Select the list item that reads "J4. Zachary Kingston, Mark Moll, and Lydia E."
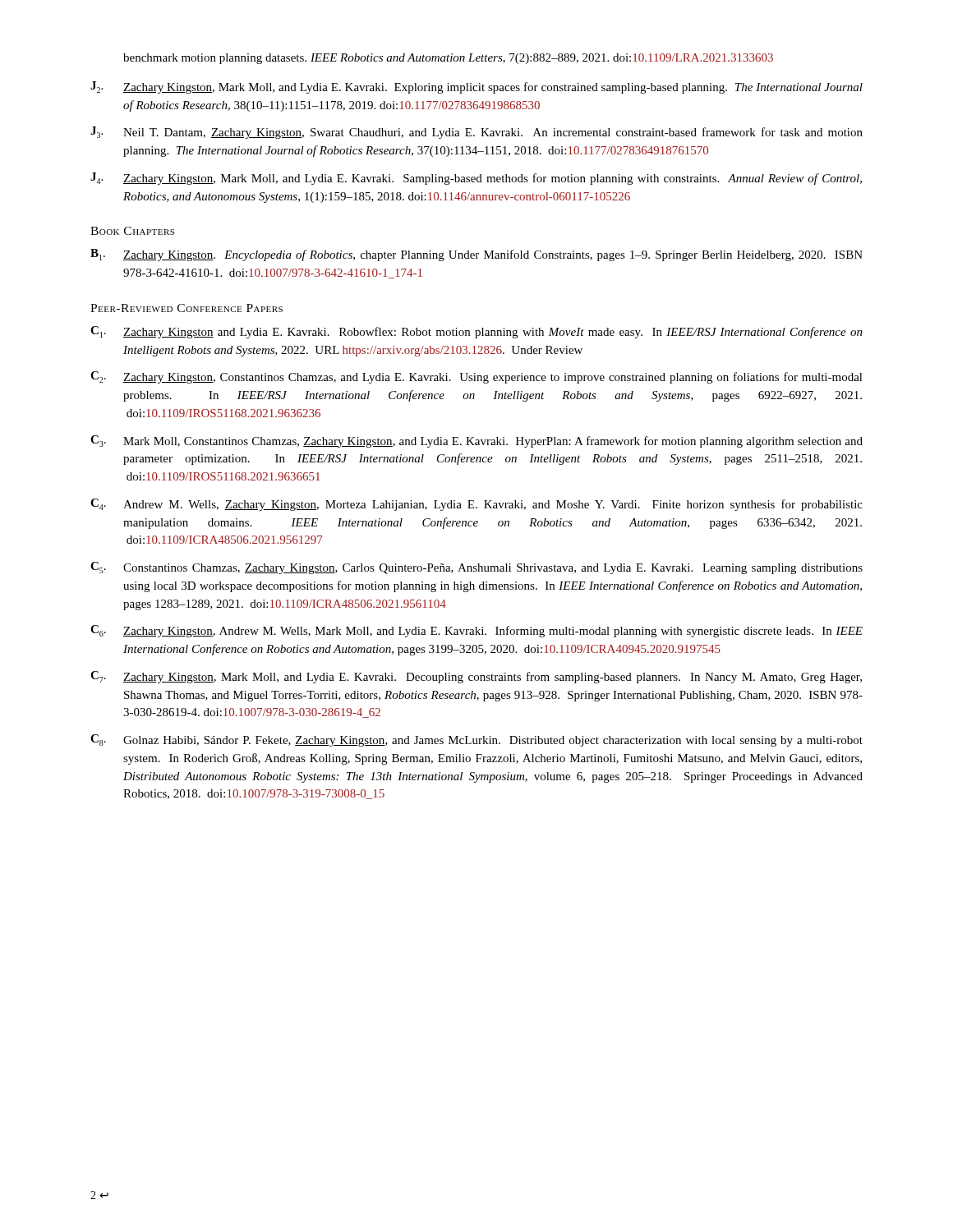This screenshot has width=953, height=1232. [x=476, y=188]
